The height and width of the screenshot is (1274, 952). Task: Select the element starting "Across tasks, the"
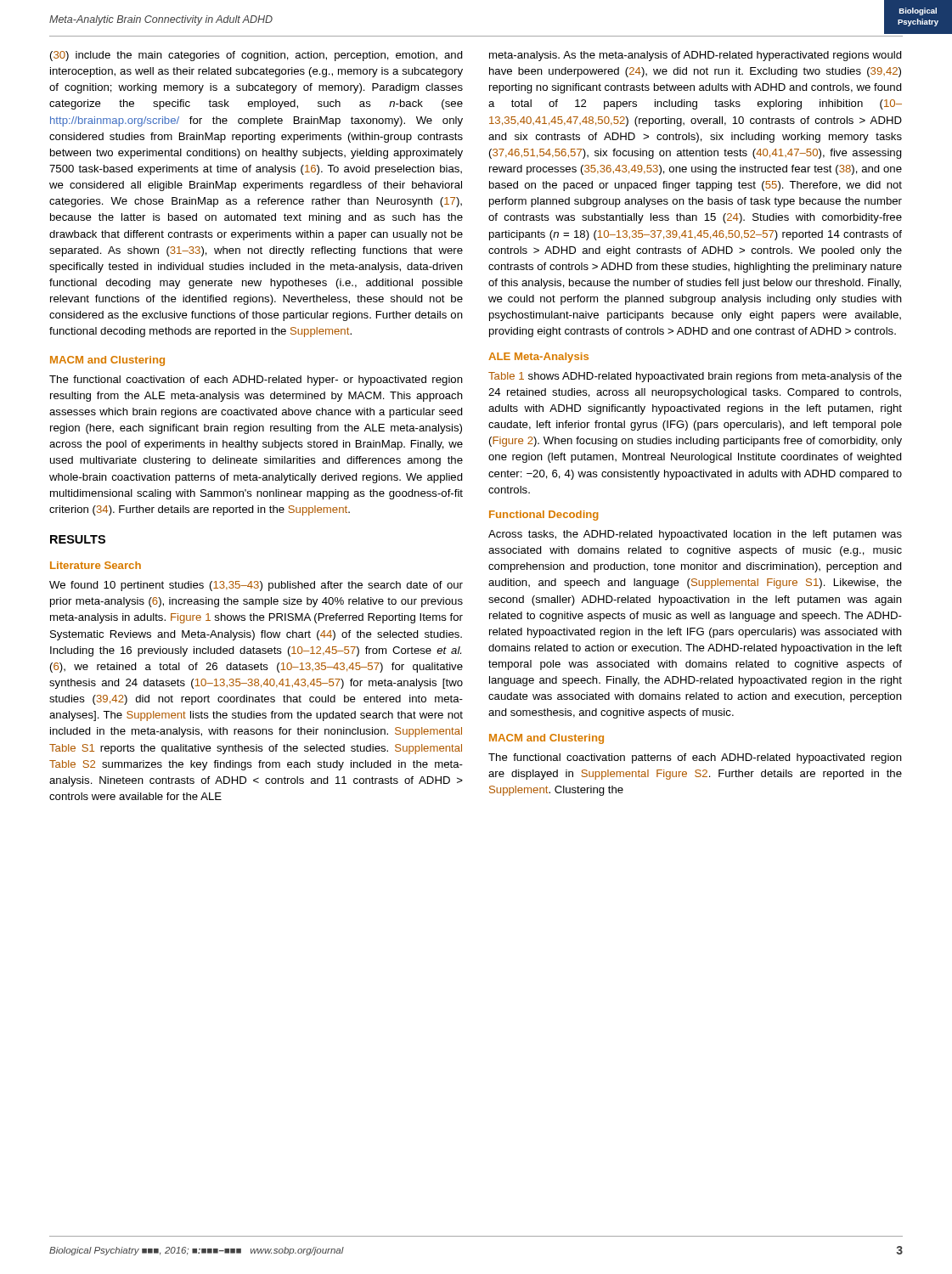click(x=695, y=623)
